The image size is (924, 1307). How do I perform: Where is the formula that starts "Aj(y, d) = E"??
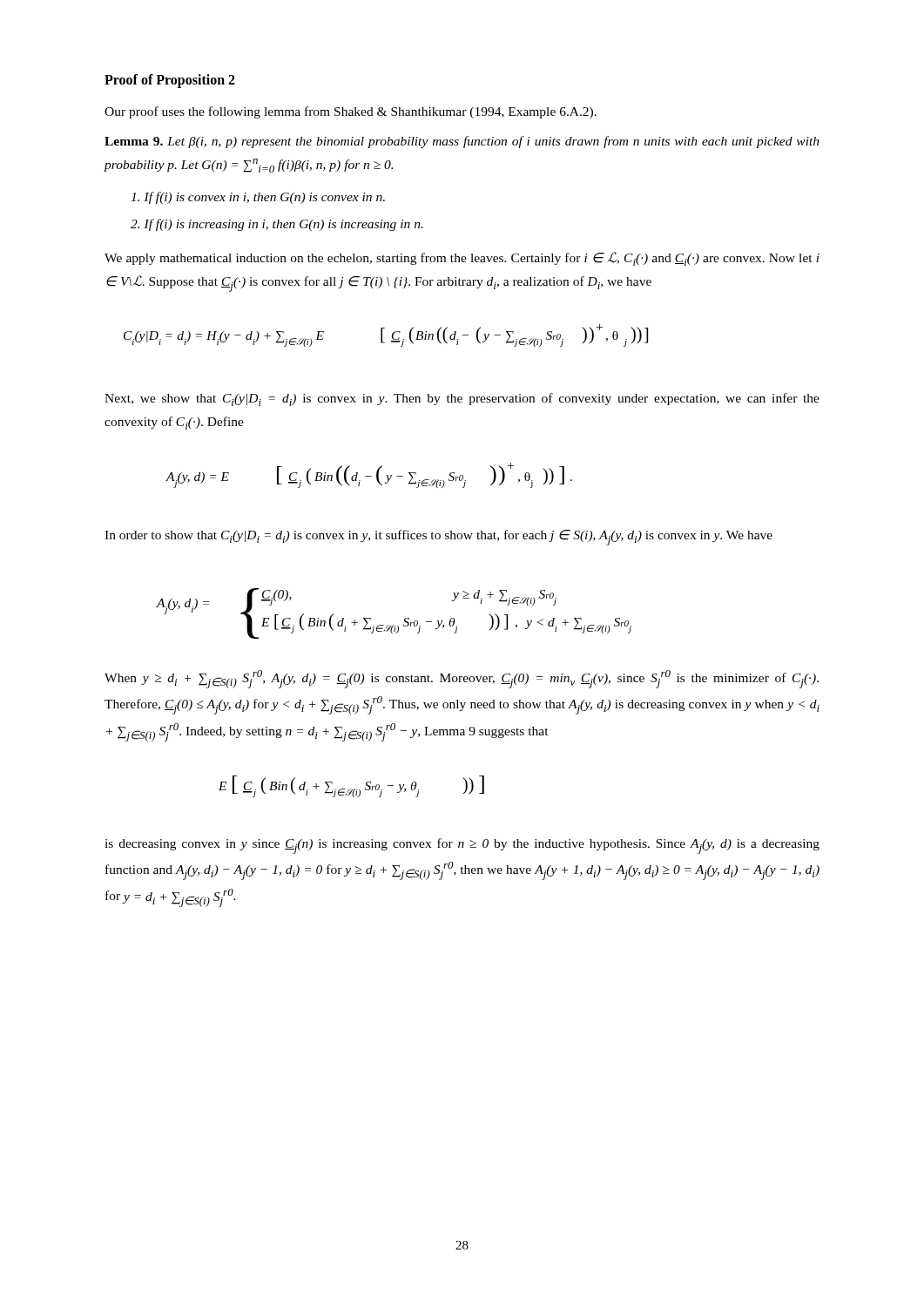(462, 477)
